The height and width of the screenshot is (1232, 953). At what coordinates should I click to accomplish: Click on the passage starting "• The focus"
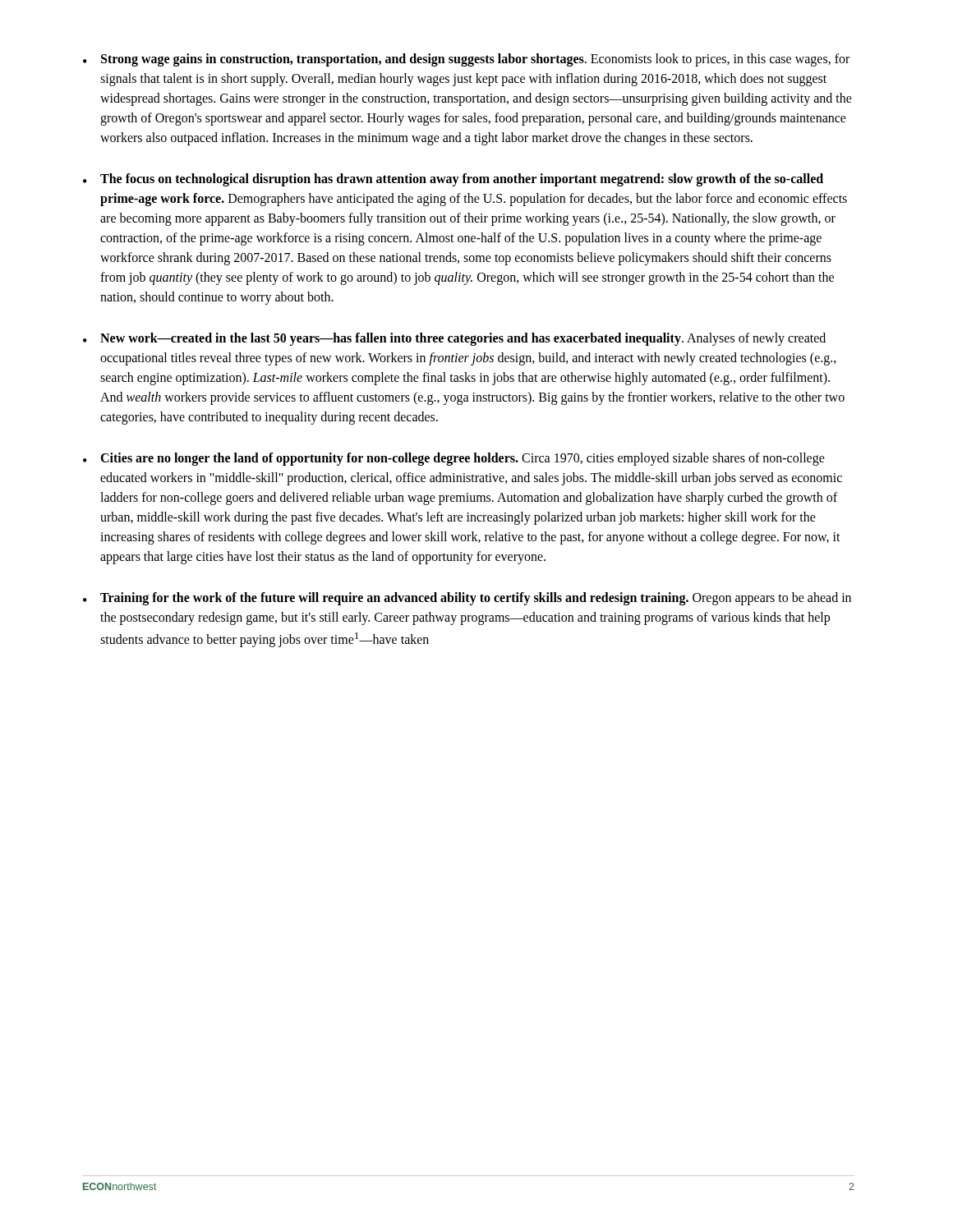coord(468,238)
